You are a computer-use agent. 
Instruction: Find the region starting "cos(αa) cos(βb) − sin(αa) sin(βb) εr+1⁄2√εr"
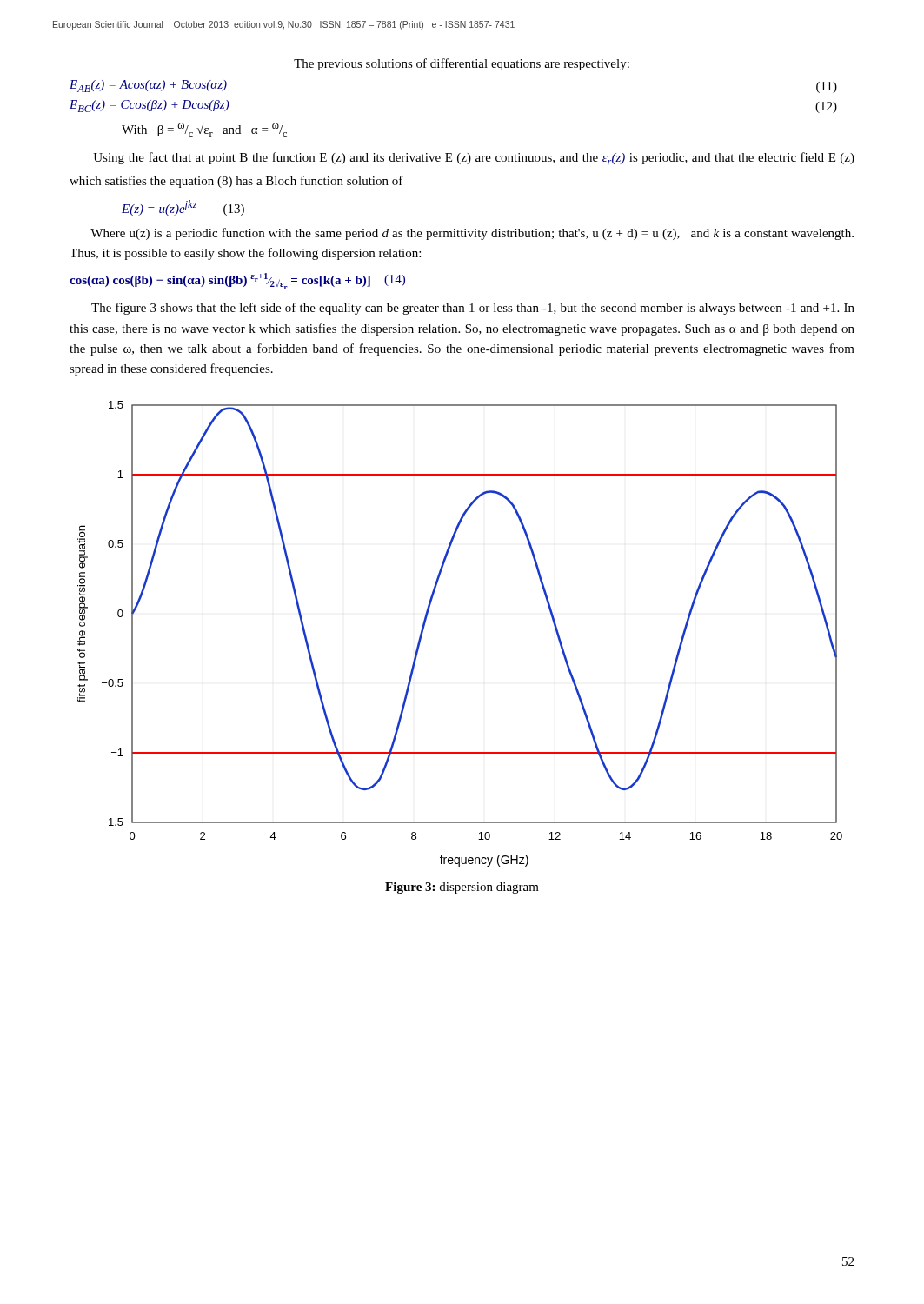[238, 281]
